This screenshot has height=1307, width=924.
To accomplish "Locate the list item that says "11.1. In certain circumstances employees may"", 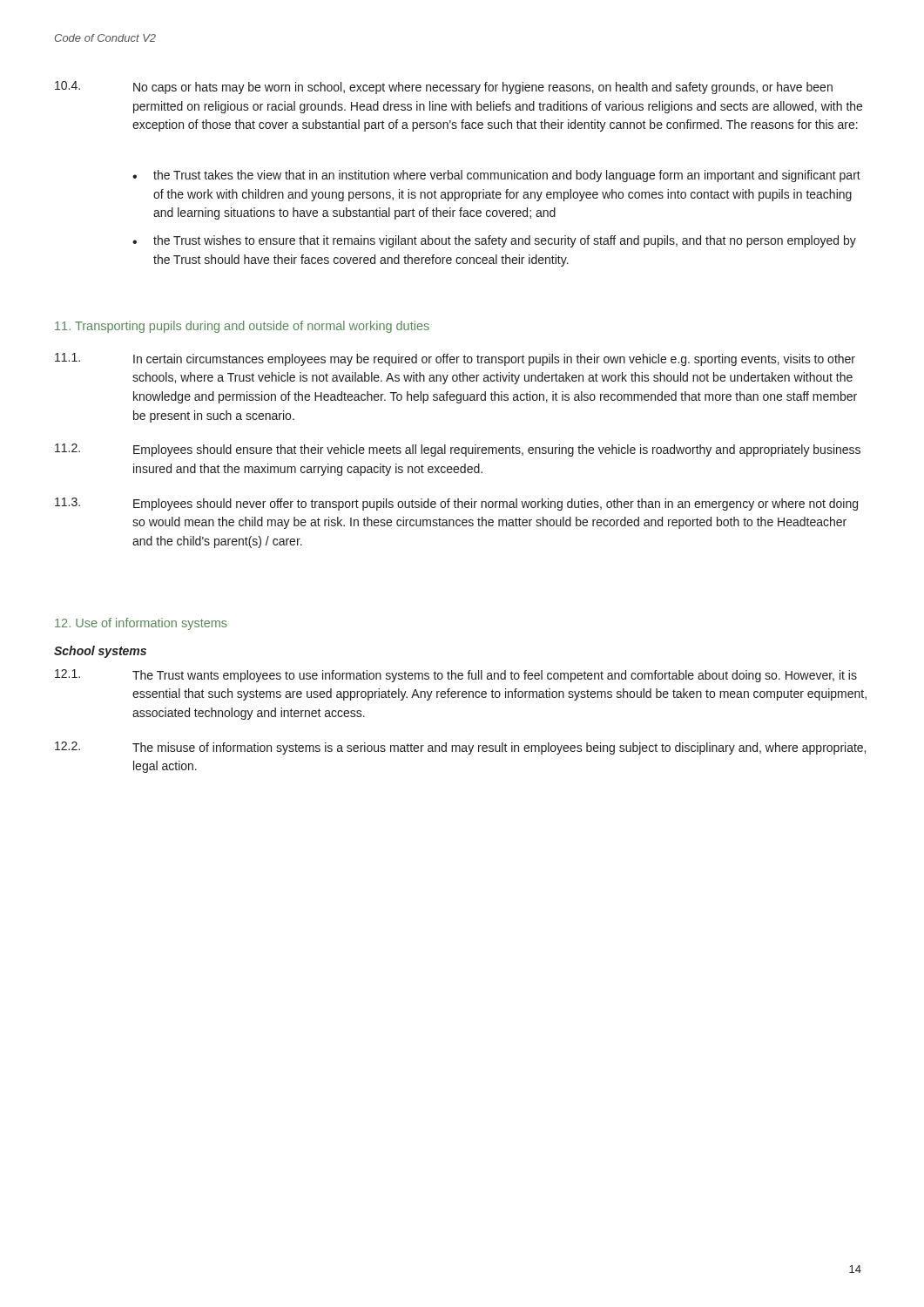I will pyautogui.click(x=462, y=388).
